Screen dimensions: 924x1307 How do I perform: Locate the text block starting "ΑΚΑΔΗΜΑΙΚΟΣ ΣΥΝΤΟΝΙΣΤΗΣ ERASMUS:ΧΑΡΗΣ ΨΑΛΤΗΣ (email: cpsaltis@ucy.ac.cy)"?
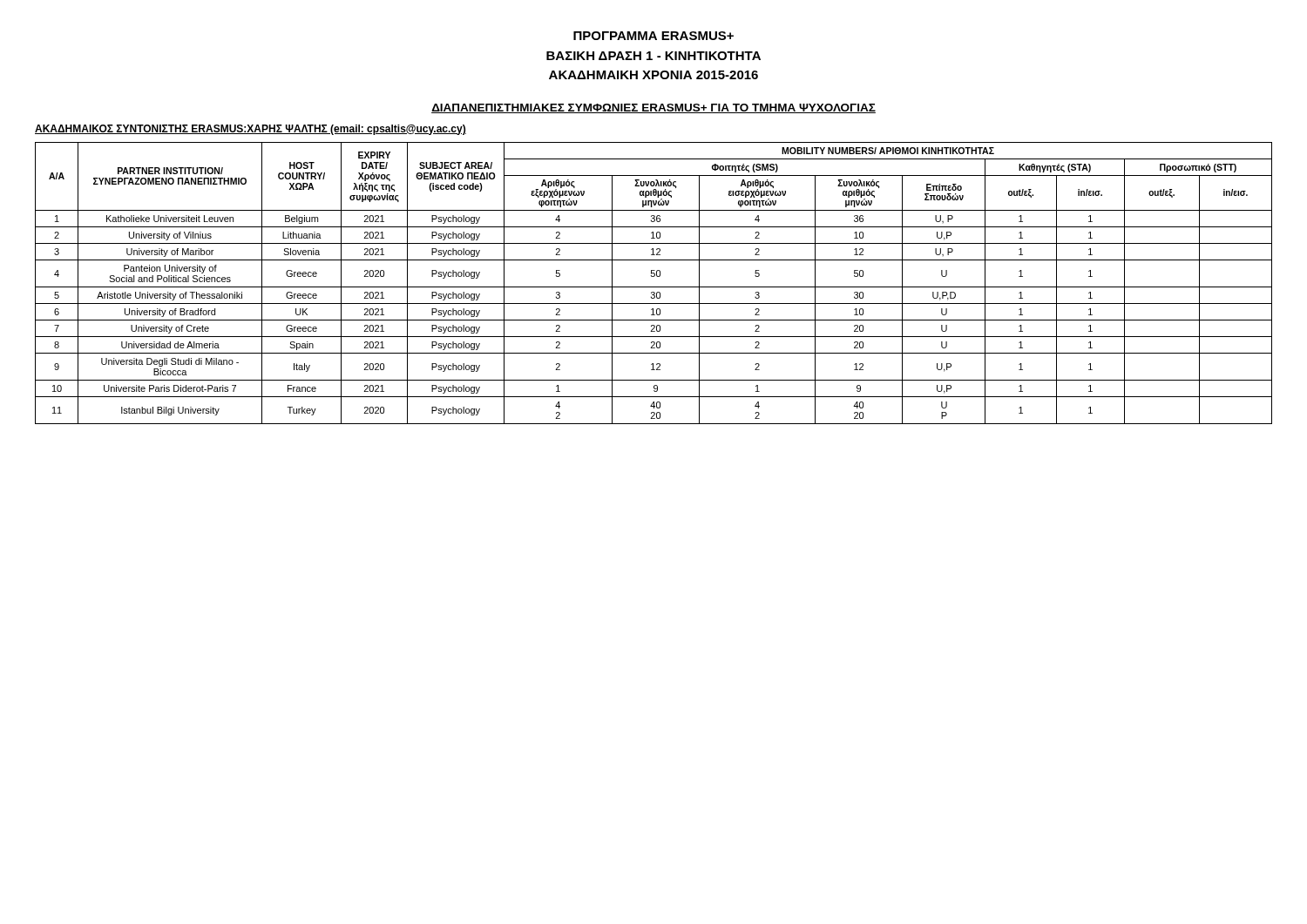pos(250,128)
